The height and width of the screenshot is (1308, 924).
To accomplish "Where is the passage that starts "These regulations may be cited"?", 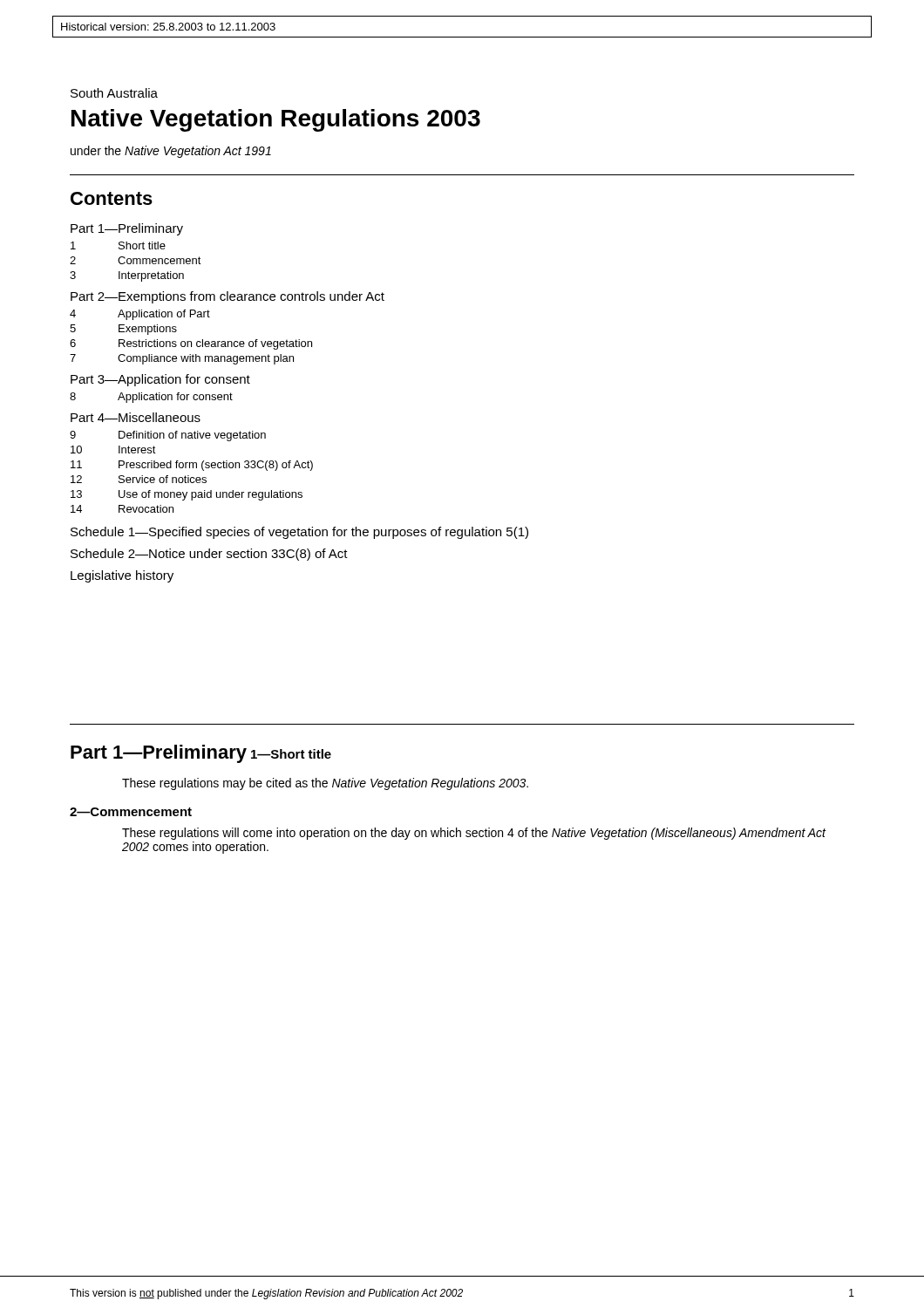I will [x=326, y=783].
